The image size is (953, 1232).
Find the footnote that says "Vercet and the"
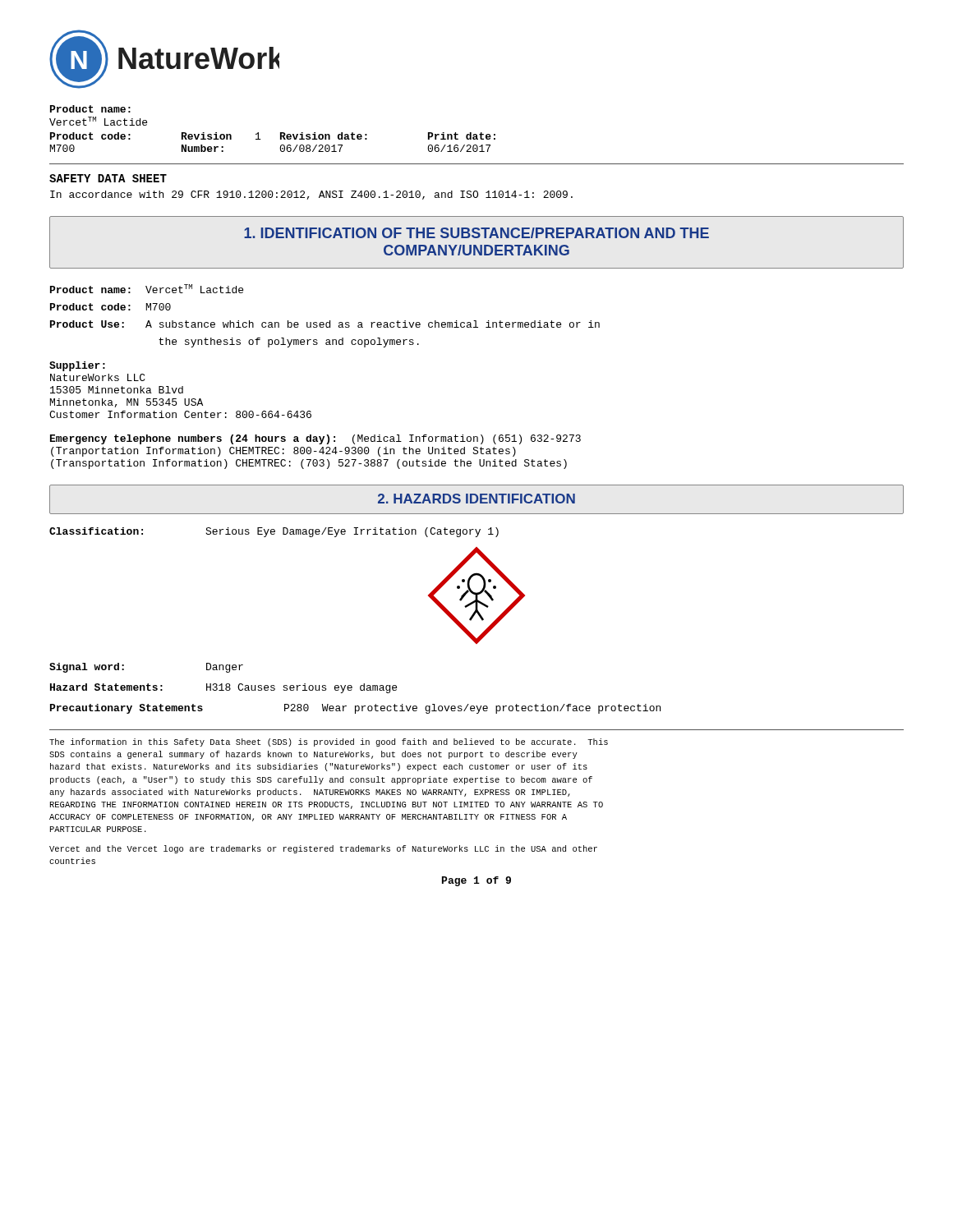[x=324, y=855]
